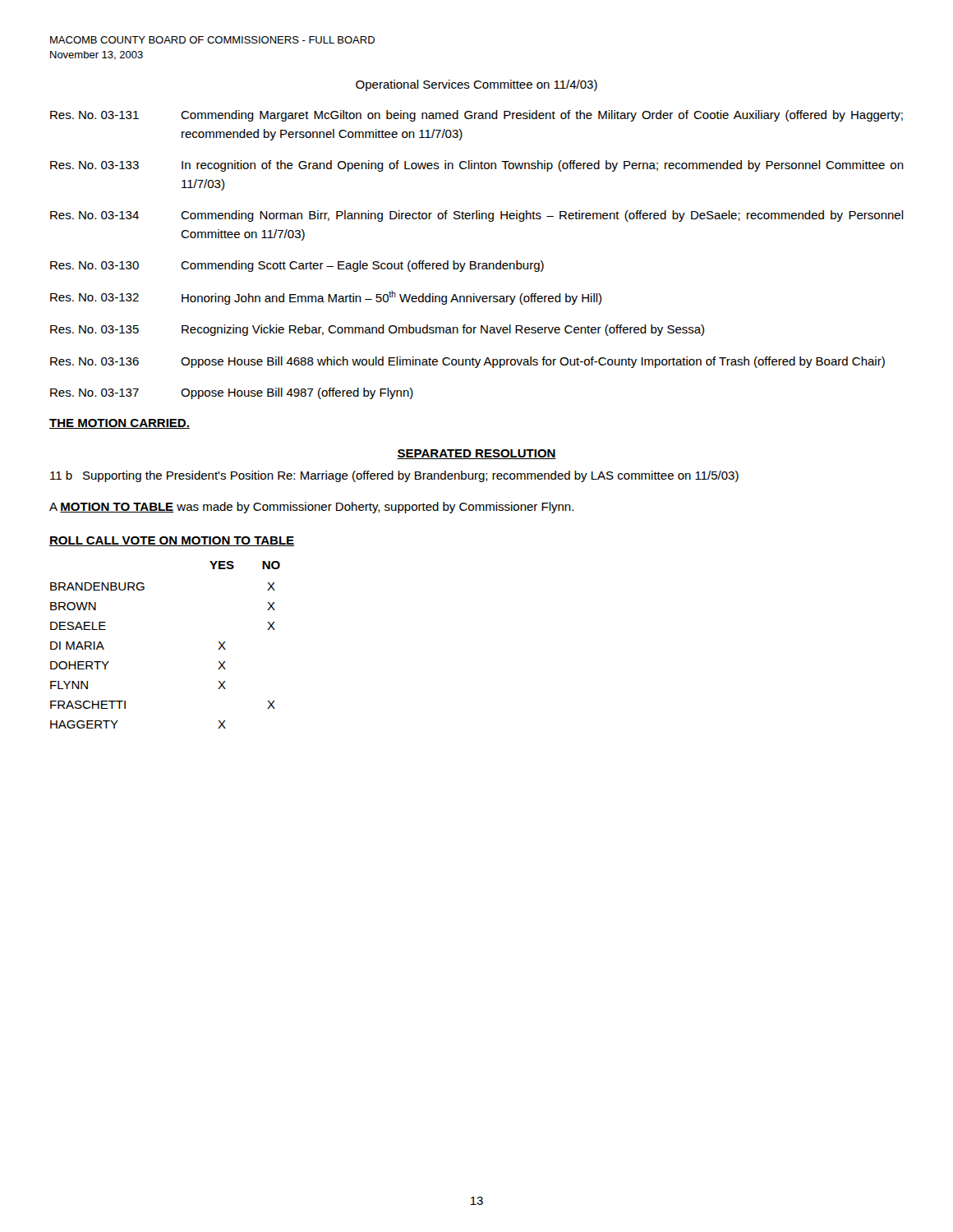Click on the passage starting "A MOTION TO TABLE was made by"
This screenshot has height=1232, width=953.
click(312, 507)
